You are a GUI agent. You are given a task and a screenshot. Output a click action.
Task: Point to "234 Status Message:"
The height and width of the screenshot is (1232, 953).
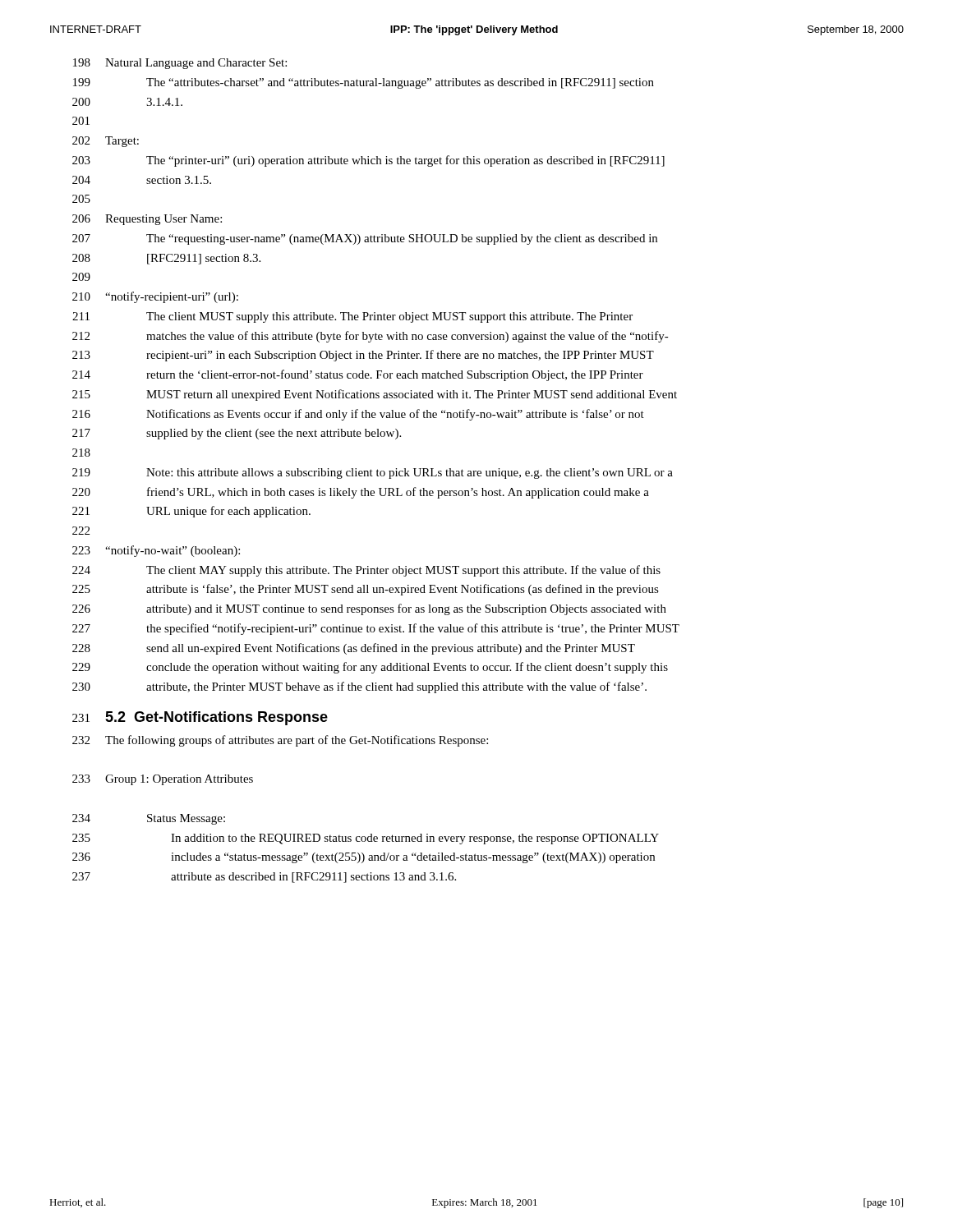tap(149, 819)
